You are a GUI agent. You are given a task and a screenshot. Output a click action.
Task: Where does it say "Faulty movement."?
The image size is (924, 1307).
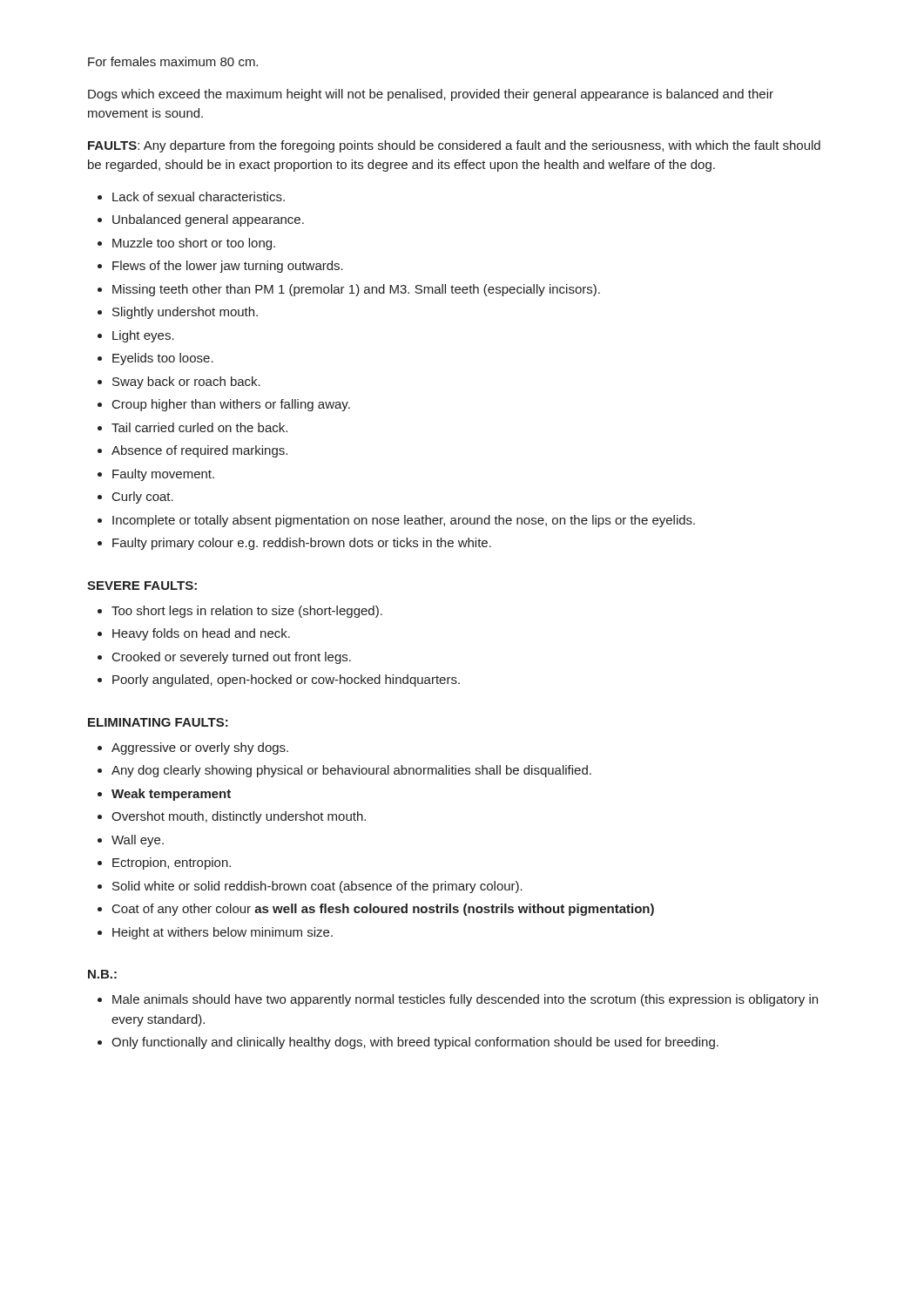pos(163,473)
